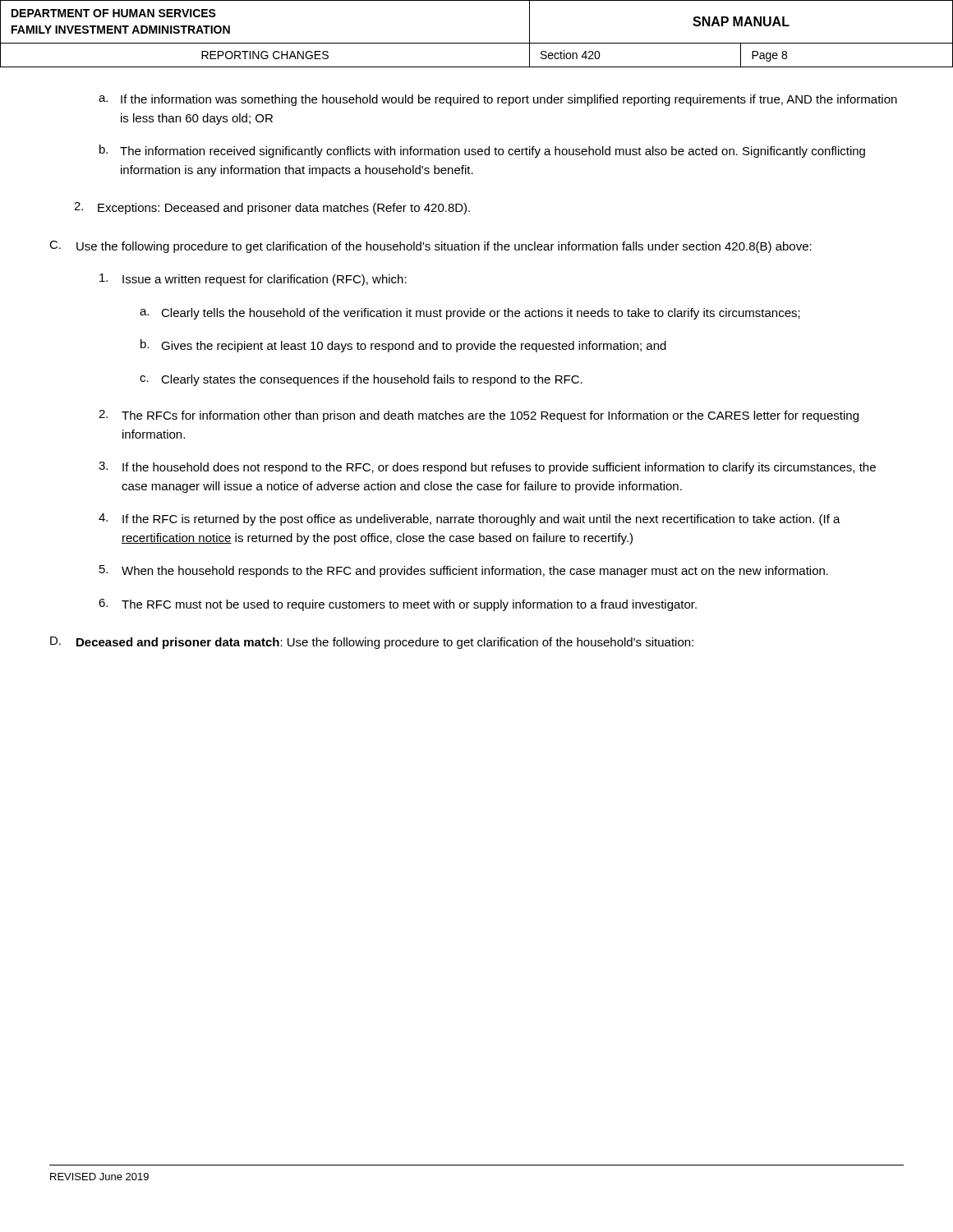Locate the list item with the text "b. The information received"
This screenshot has height=1232, width=953.
(501, 161)
